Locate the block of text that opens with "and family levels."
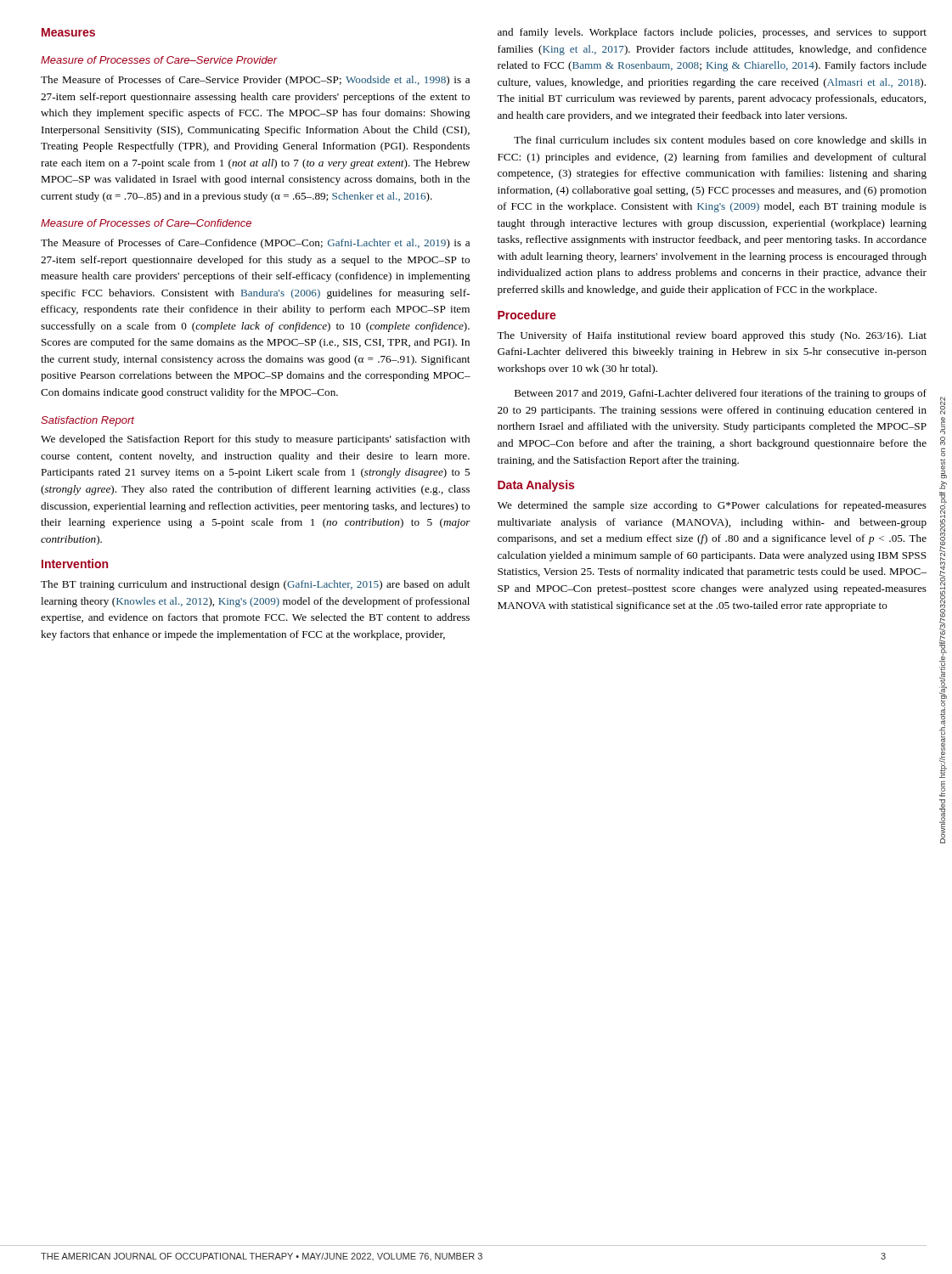The image size is (952, 1274). pyautogui.click(x=712, y=161)
